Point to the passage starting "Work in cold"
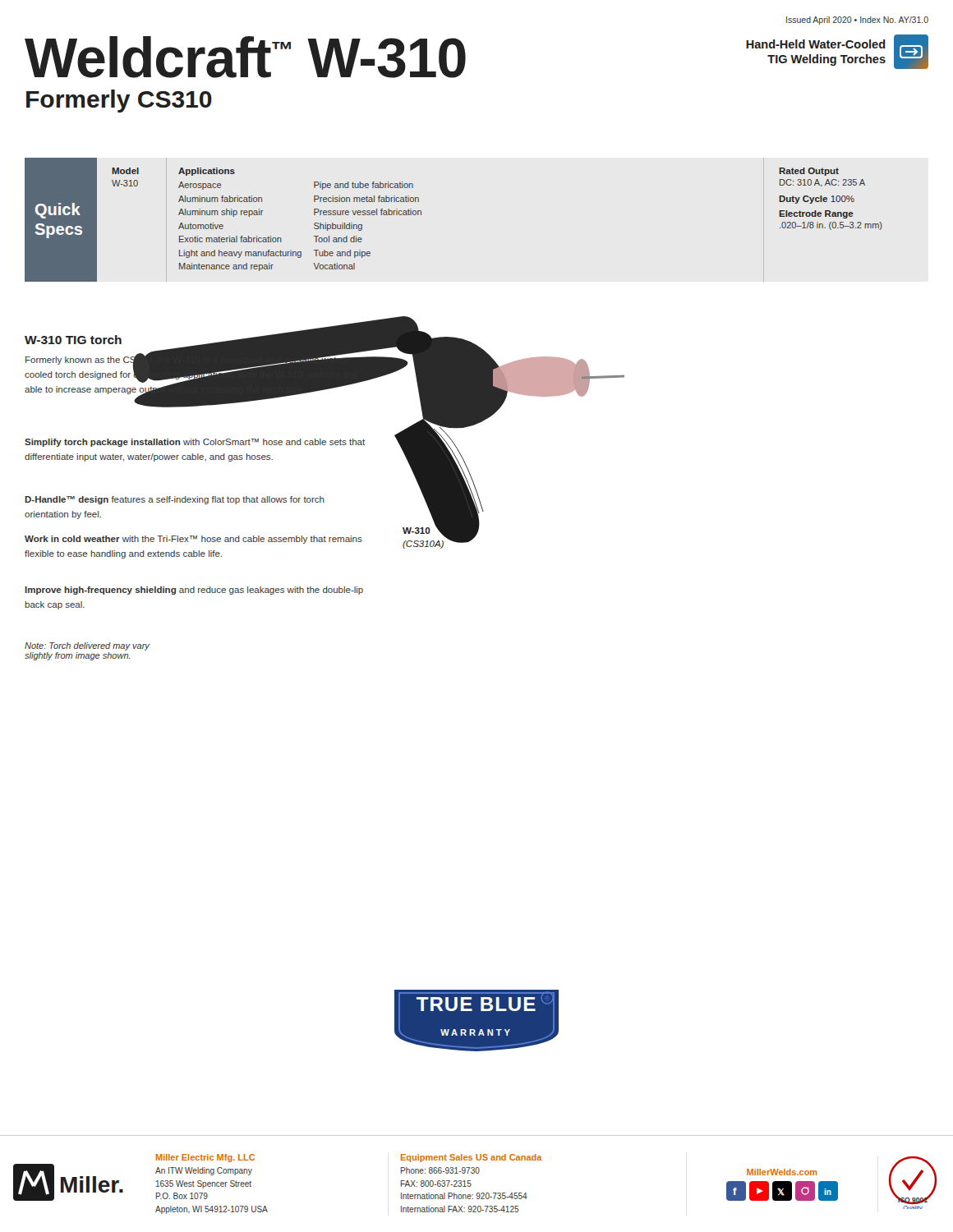The image size is (953, 1232). click(x=193, y=546)
